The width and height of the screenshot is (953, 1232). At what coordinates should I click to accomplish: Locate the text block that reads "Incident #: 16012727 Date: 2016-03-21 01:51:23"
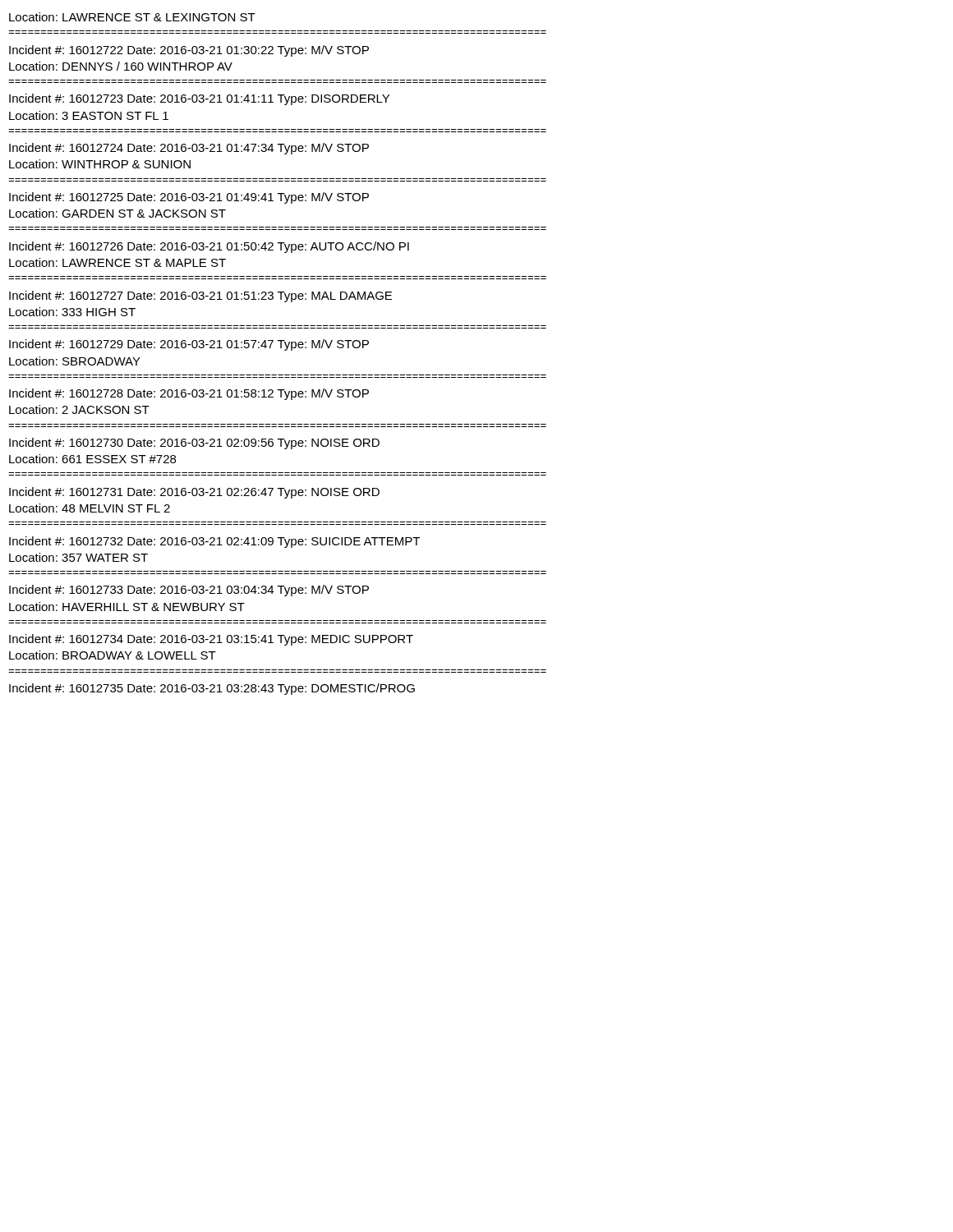(x=200, y=303)
